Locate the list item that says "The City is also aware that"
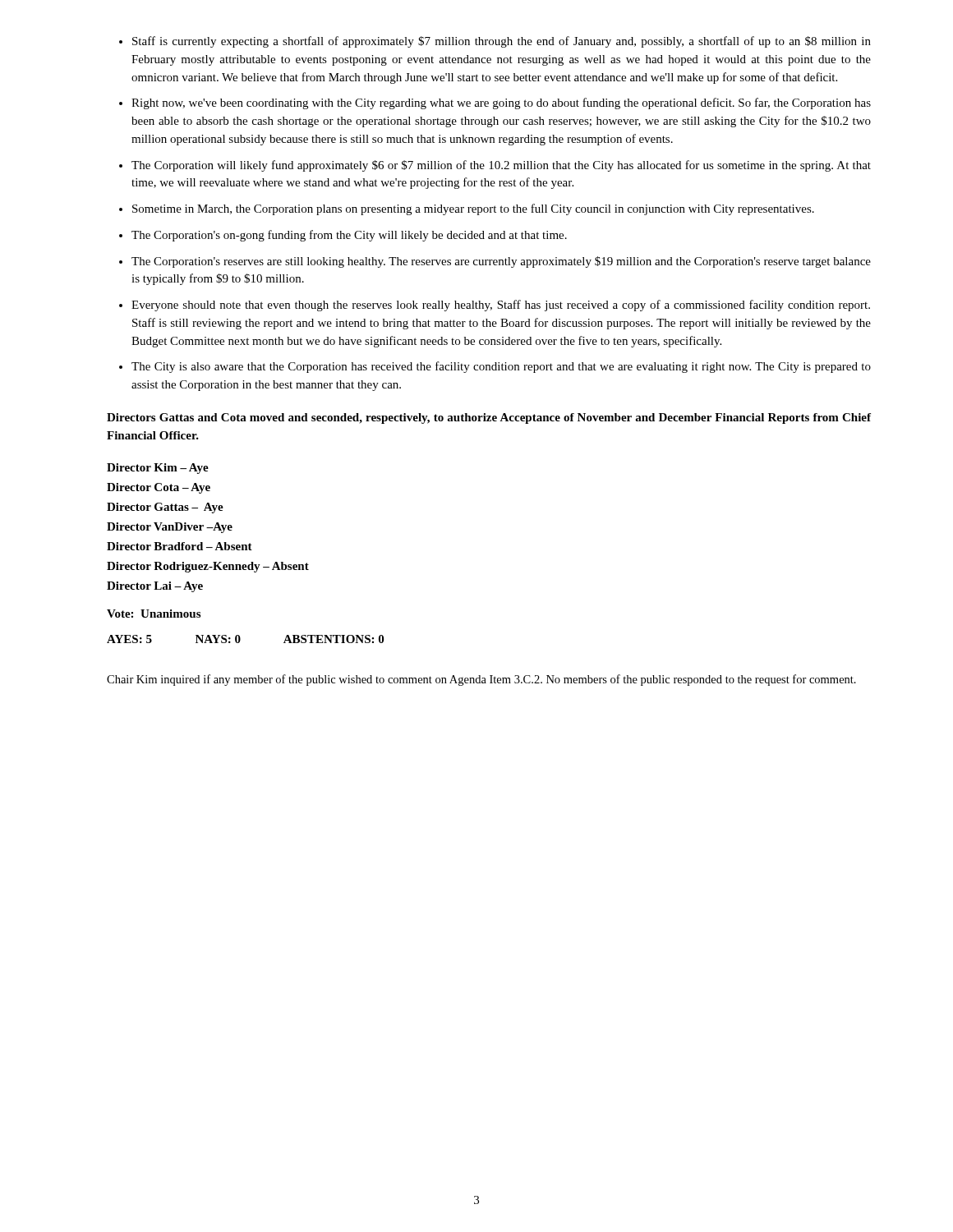The image size is (953, 1232). coord(493,376)
